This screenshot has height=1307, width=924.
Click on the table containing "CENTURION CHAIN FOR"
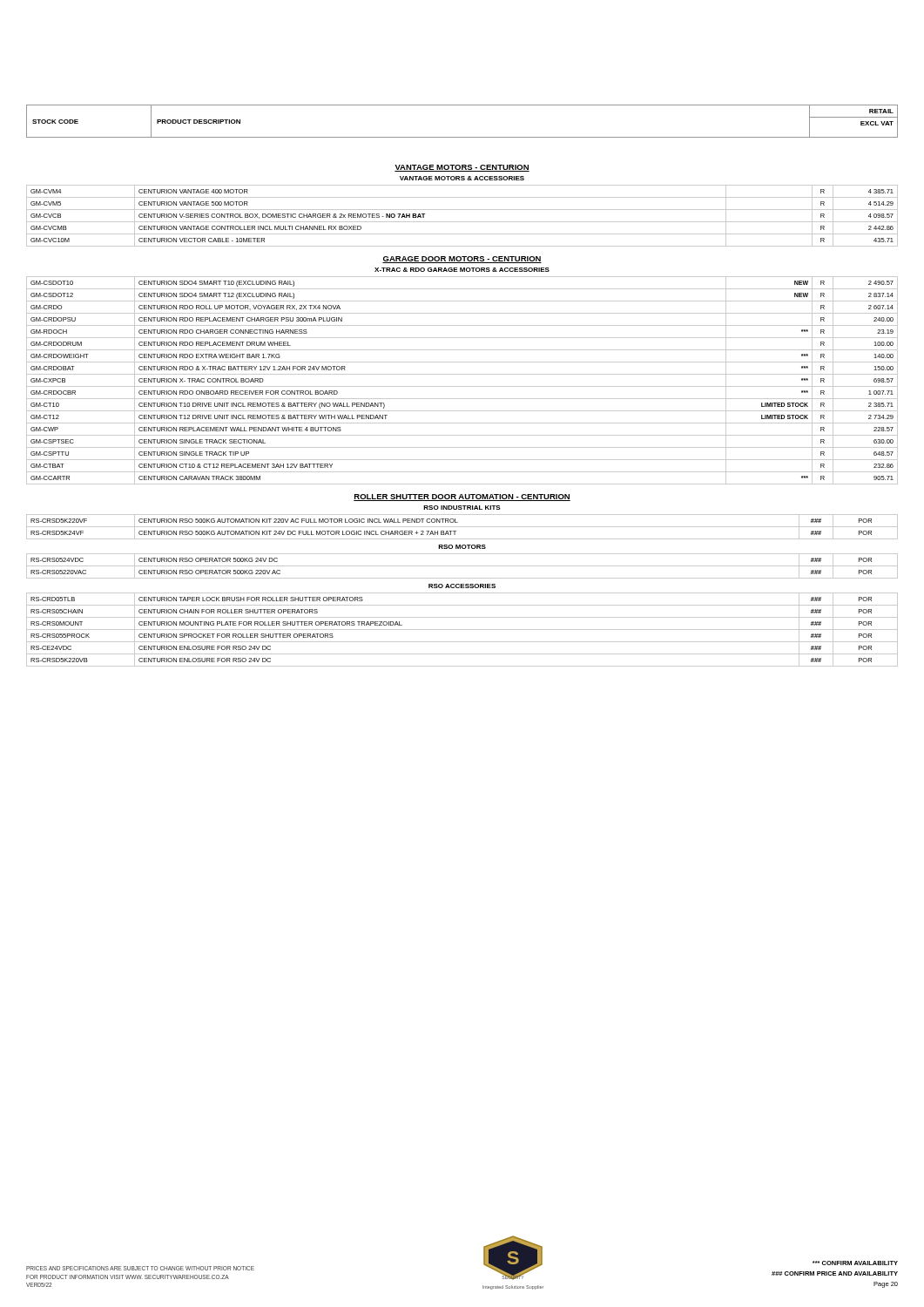click(x=462, y=630)
